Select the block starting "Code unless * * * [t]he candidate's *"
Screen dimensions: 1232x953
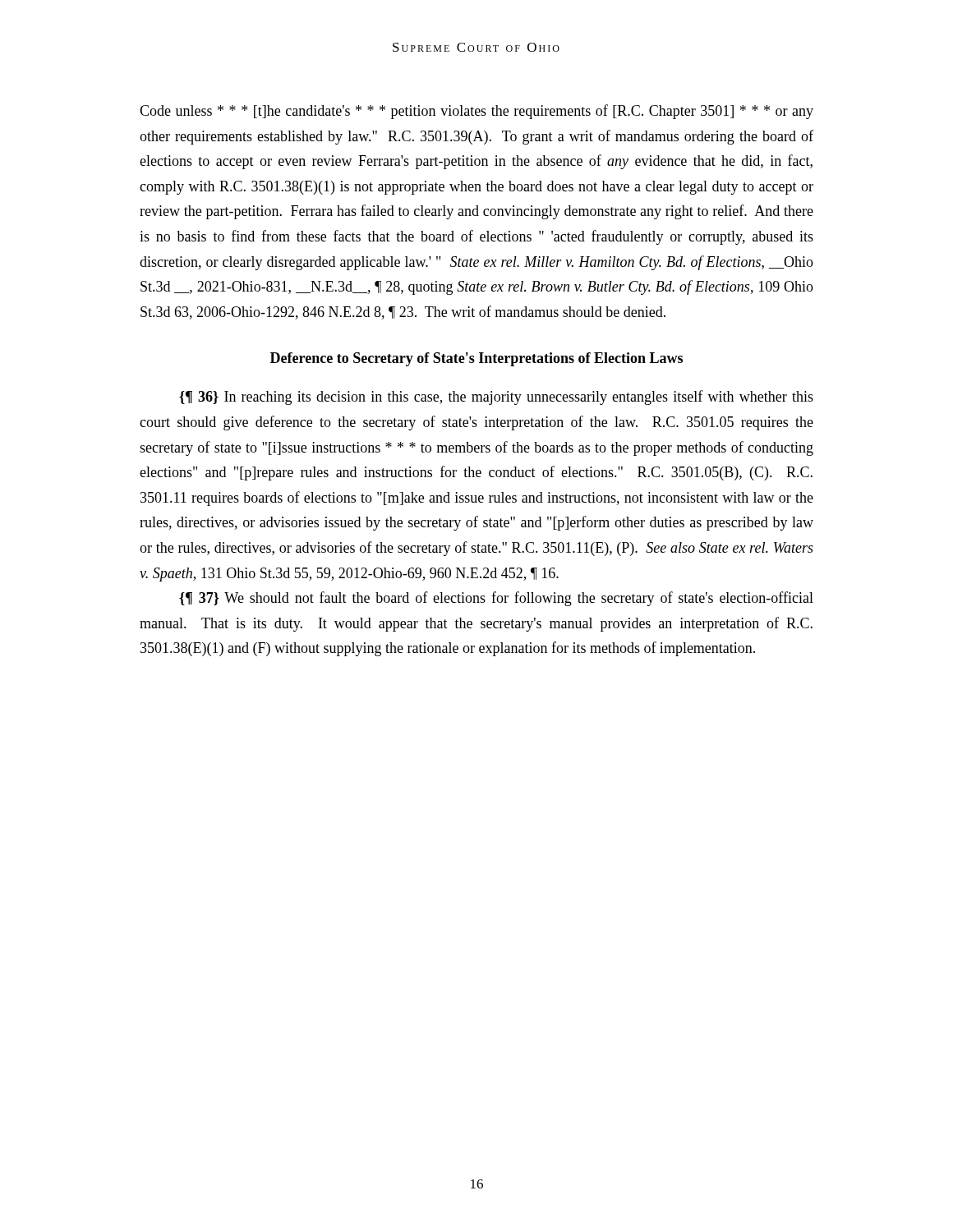point(476,211)
